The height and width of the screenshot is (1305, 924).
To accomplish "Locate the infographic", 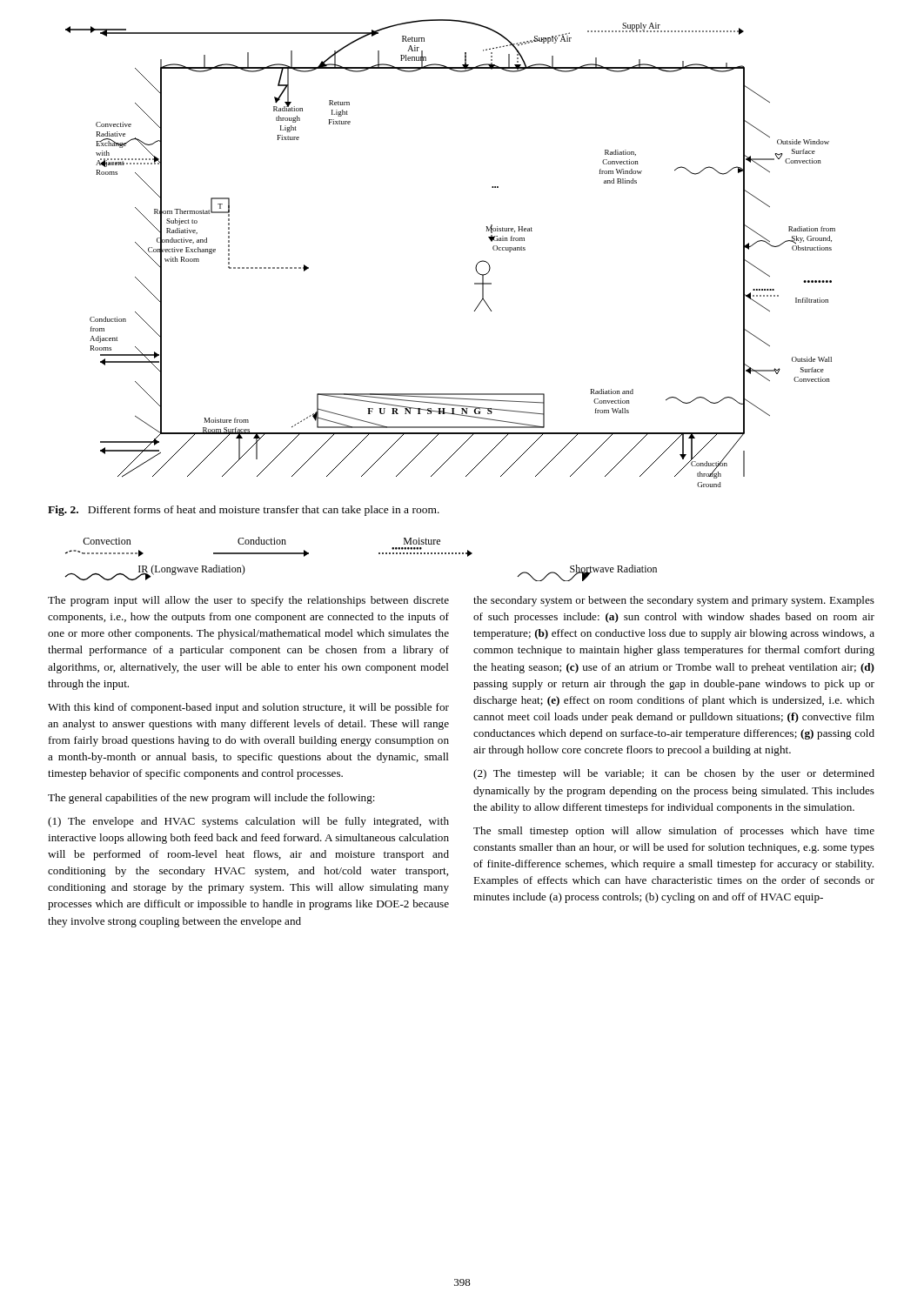I will click(461, 557).
